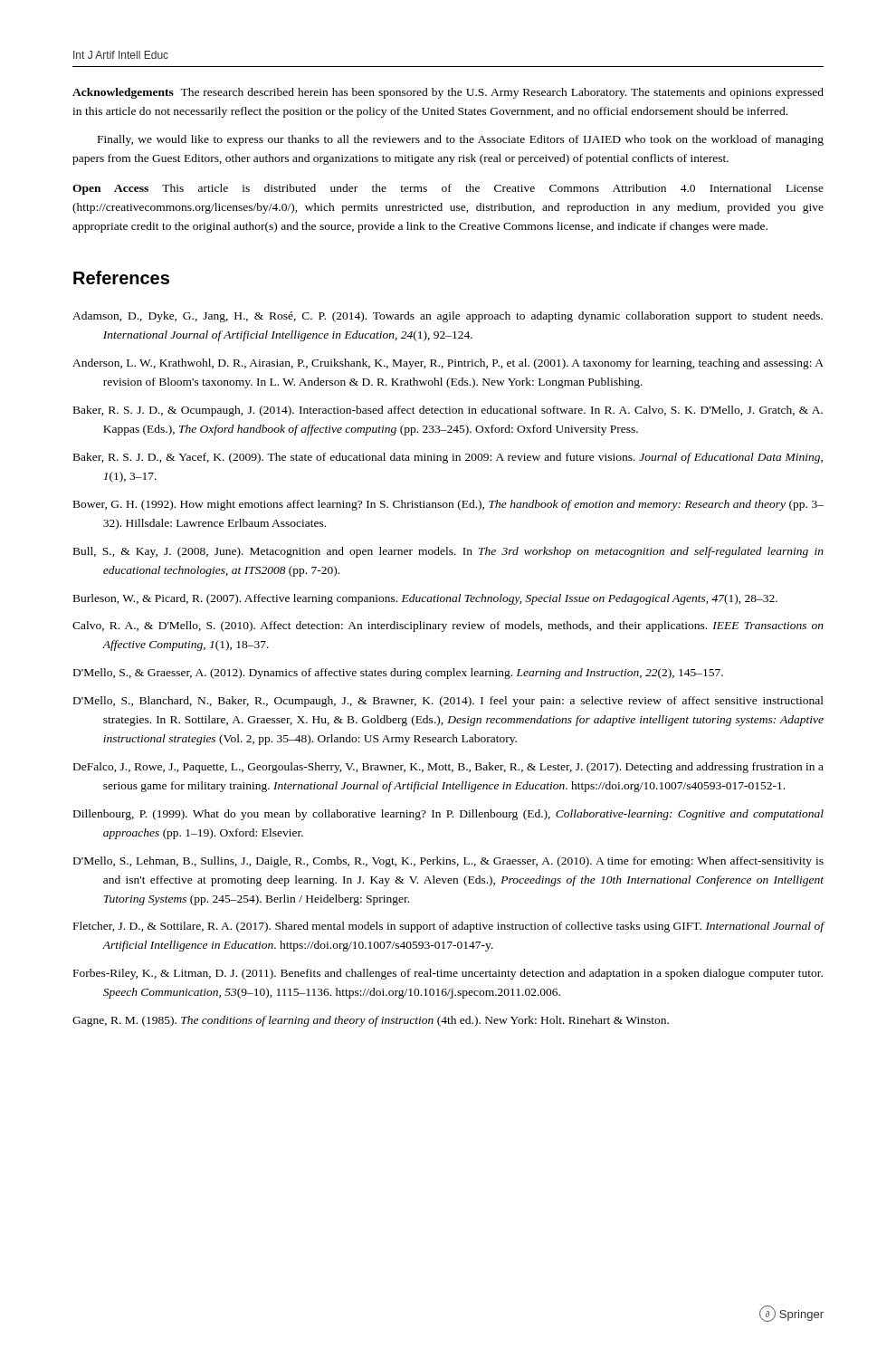This screenshot has height=1358, width=896.
Task: Find the region starting "Forbes-Riley, K., &"
Action: tap(448, 983)
